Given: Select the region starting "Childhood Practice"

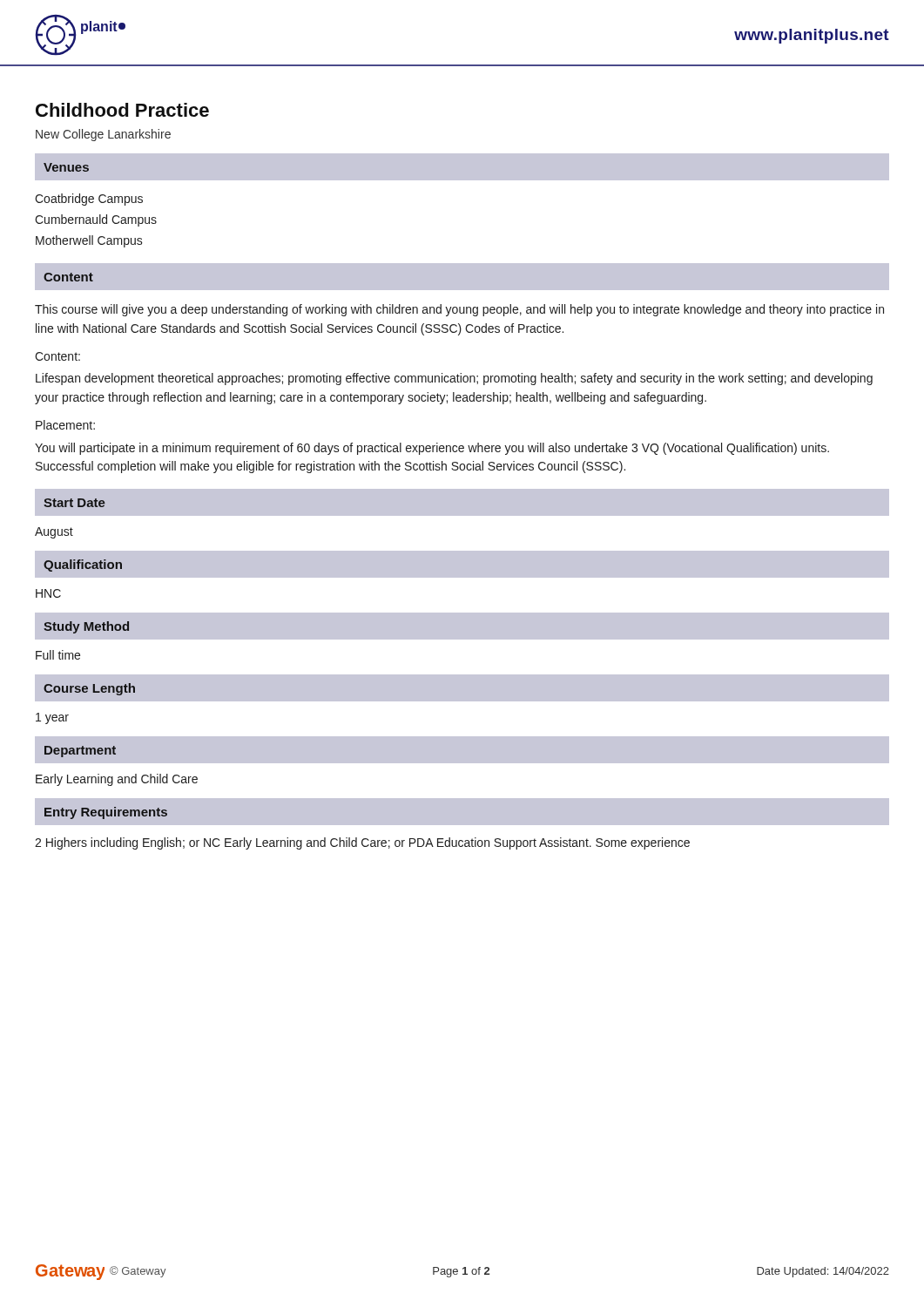Looking at the screenshot, I should [122, 110].
